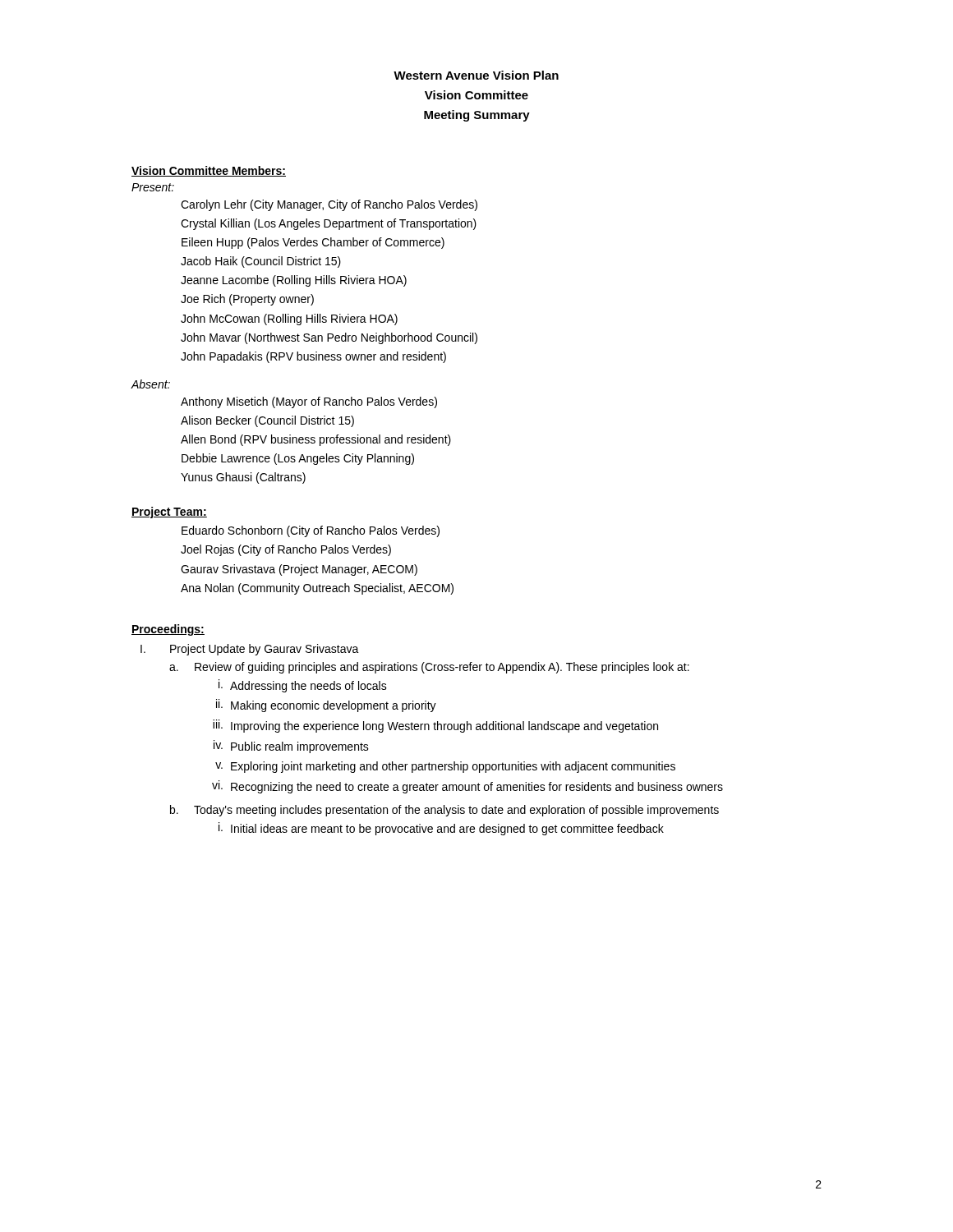Select the region starting "Exploring joint marketing and other partnership opportunities with"
Screen dimensions: 1232x953
453,767
